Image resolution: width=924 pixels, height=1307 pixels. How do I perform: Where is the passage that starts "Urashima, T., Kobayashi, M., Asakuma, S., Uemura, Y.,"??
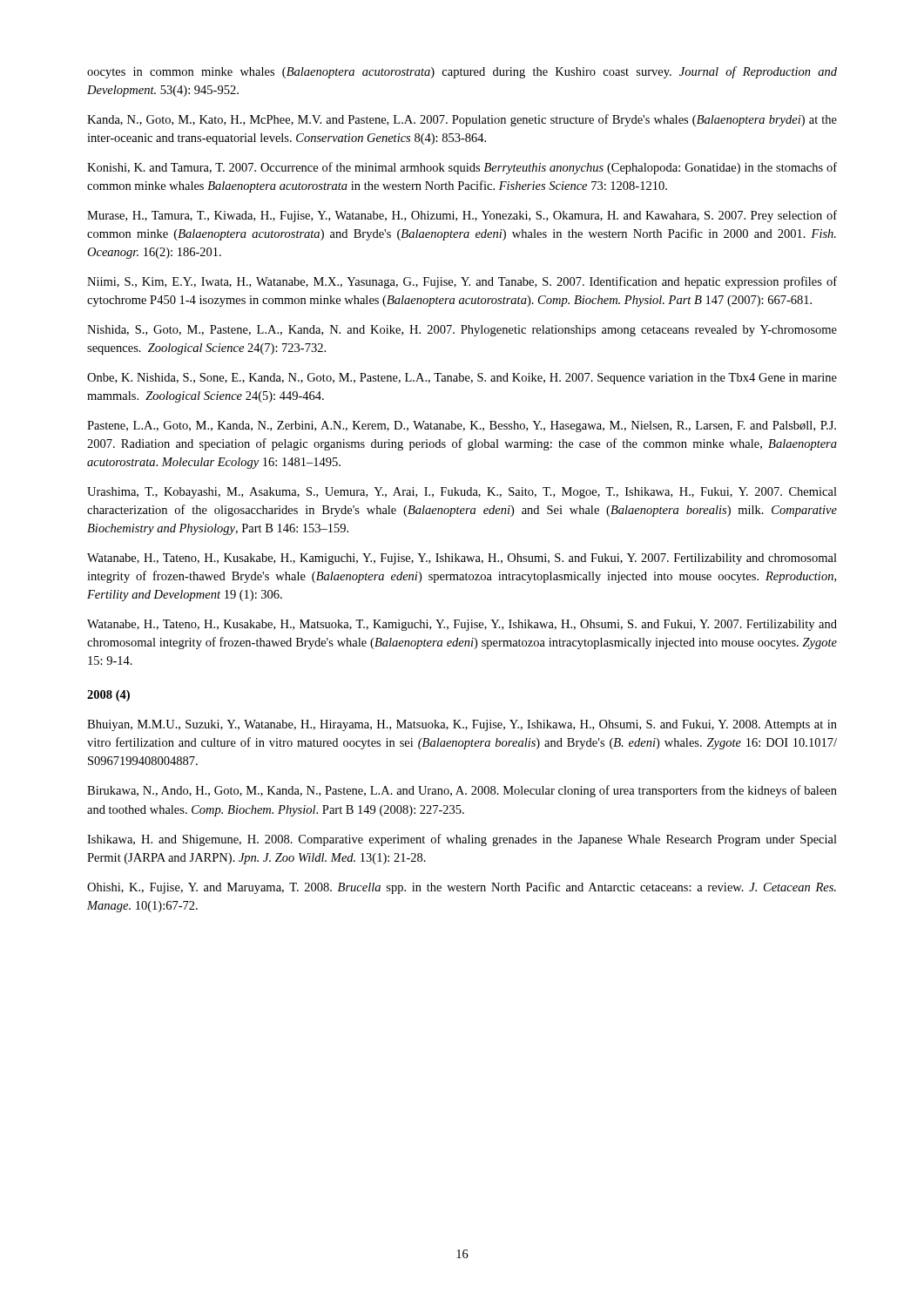coord(462,510)
